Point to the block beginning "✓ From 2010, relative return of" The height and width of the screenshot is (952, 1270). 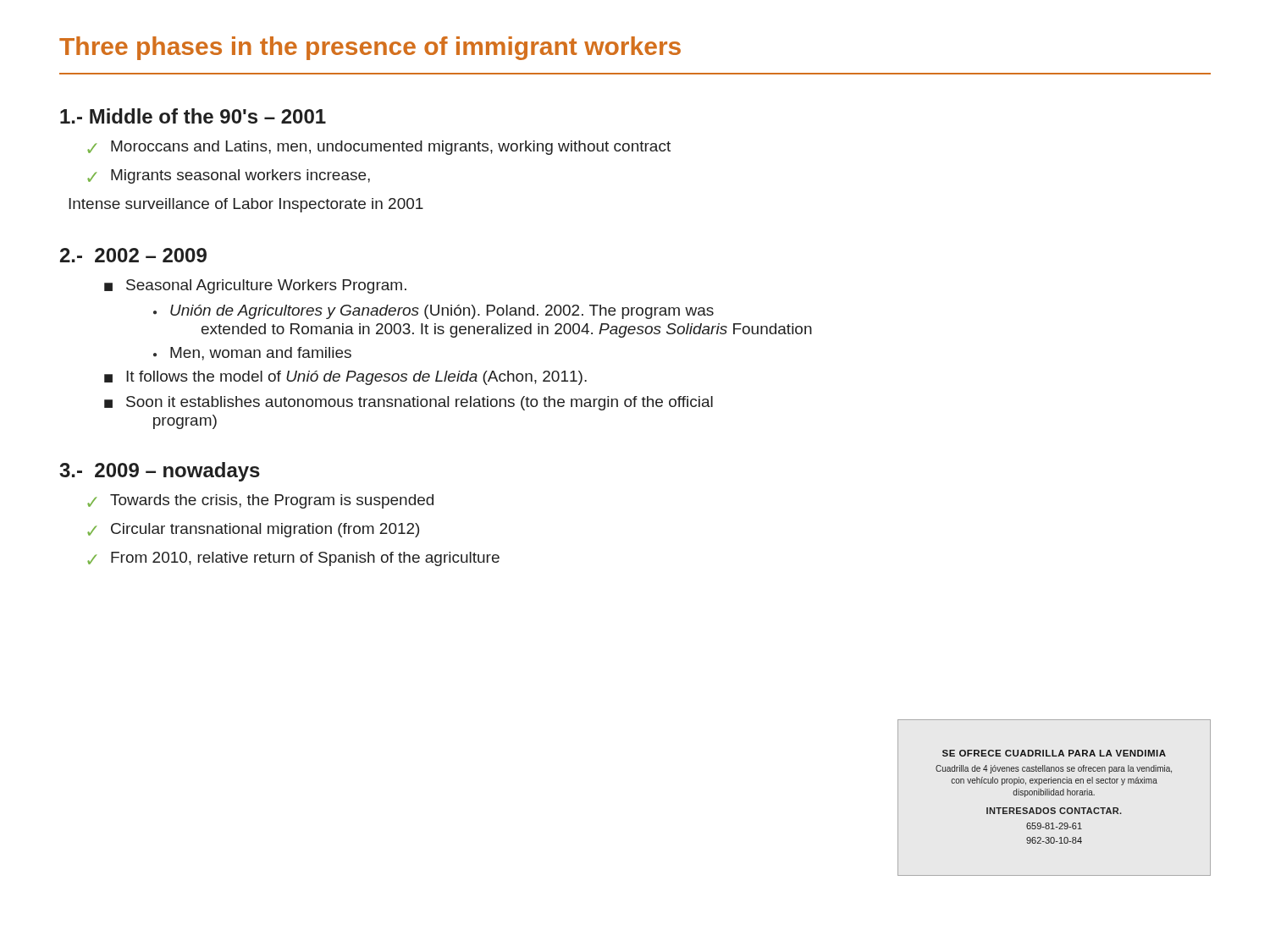click(x=292, y=560)
